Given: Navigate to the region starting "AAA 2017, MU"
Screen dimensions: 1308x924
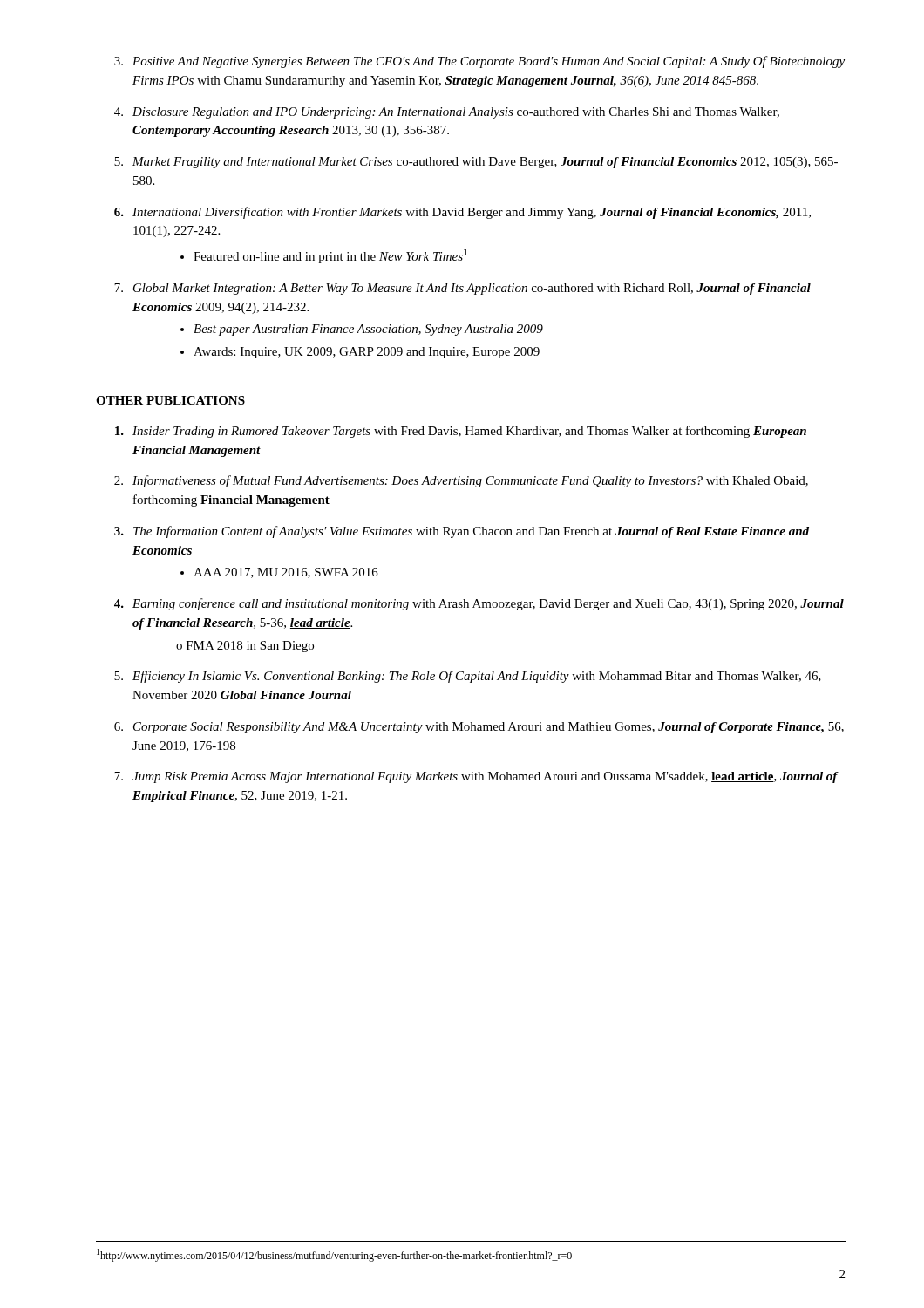Looking at the screenshot, I should tap(286, 573).
